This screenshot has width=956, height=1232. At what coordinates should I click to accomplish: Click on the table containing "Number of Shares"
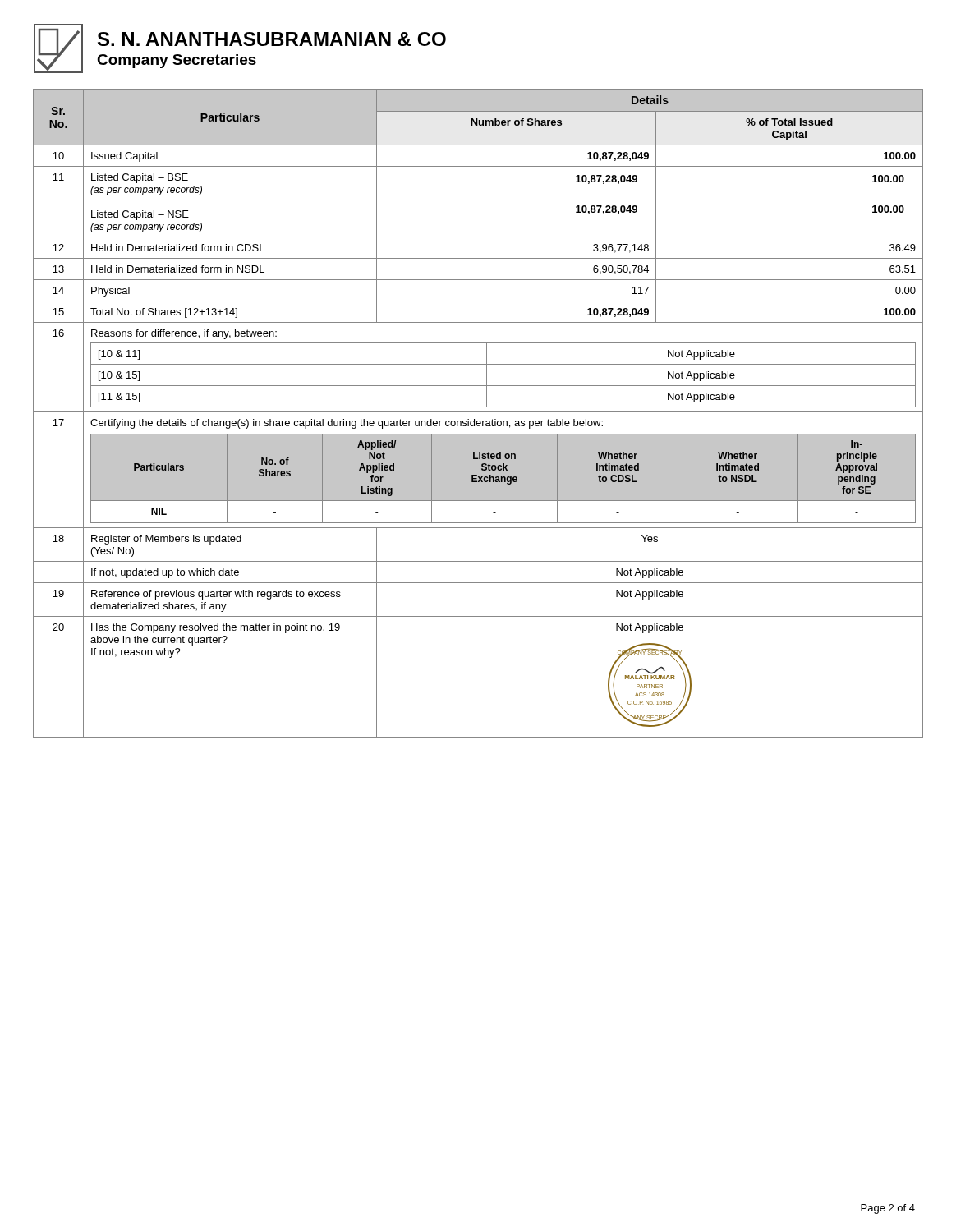pyautogui.click(x=478, y=413)
